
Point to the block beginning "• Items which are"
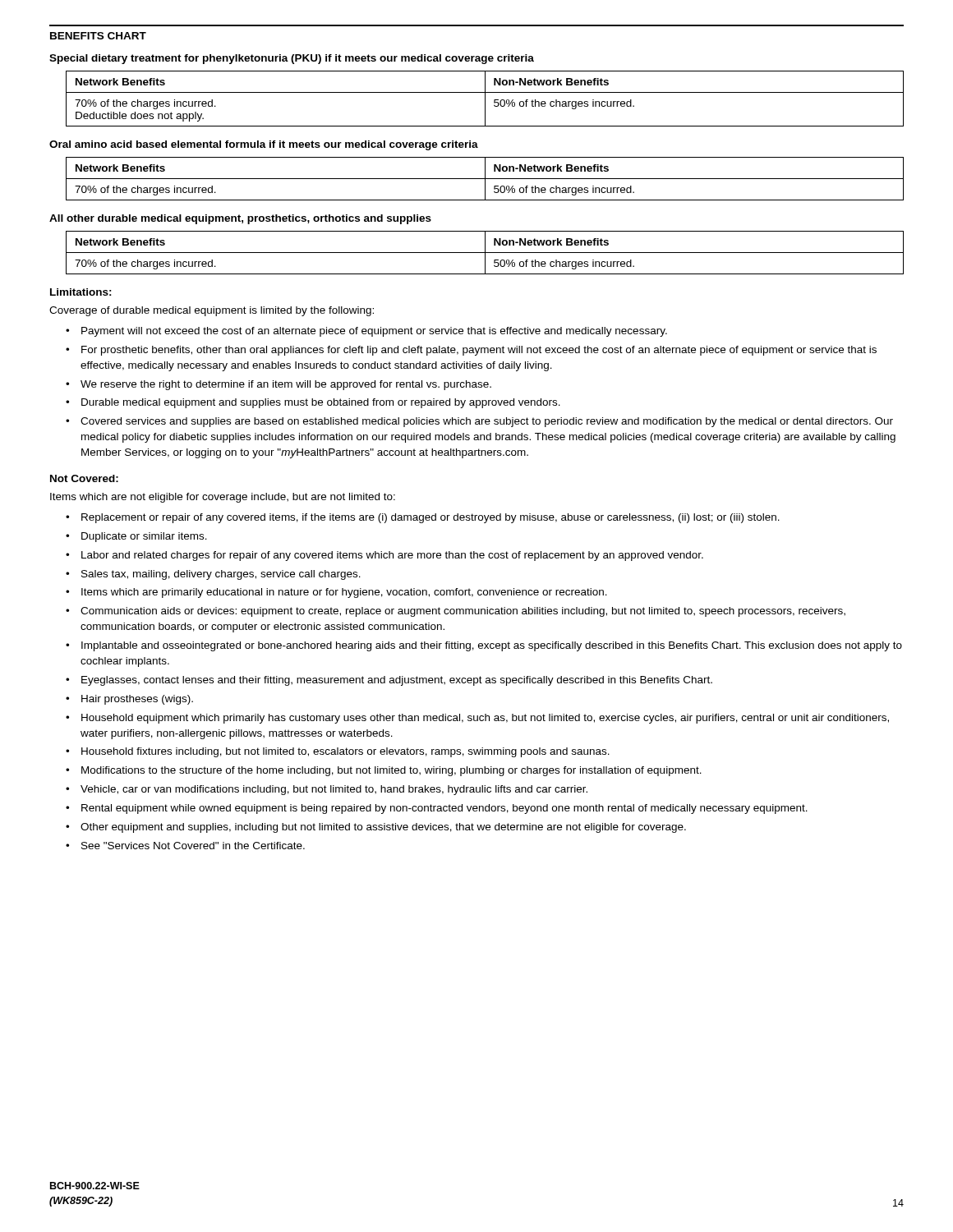point(485,593)
